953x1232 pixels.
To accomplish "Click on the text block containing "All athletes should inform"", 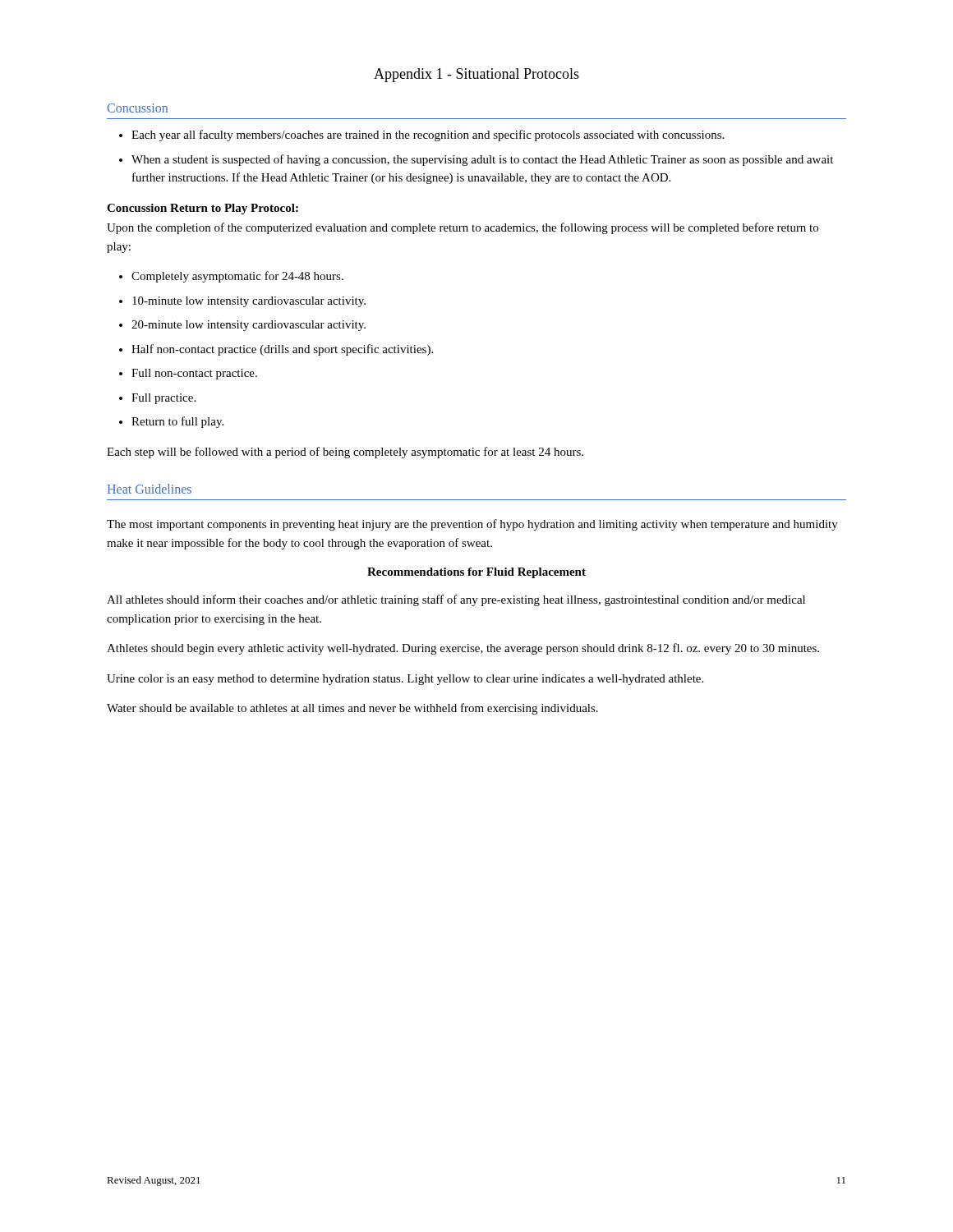I will tap(456, 609).
